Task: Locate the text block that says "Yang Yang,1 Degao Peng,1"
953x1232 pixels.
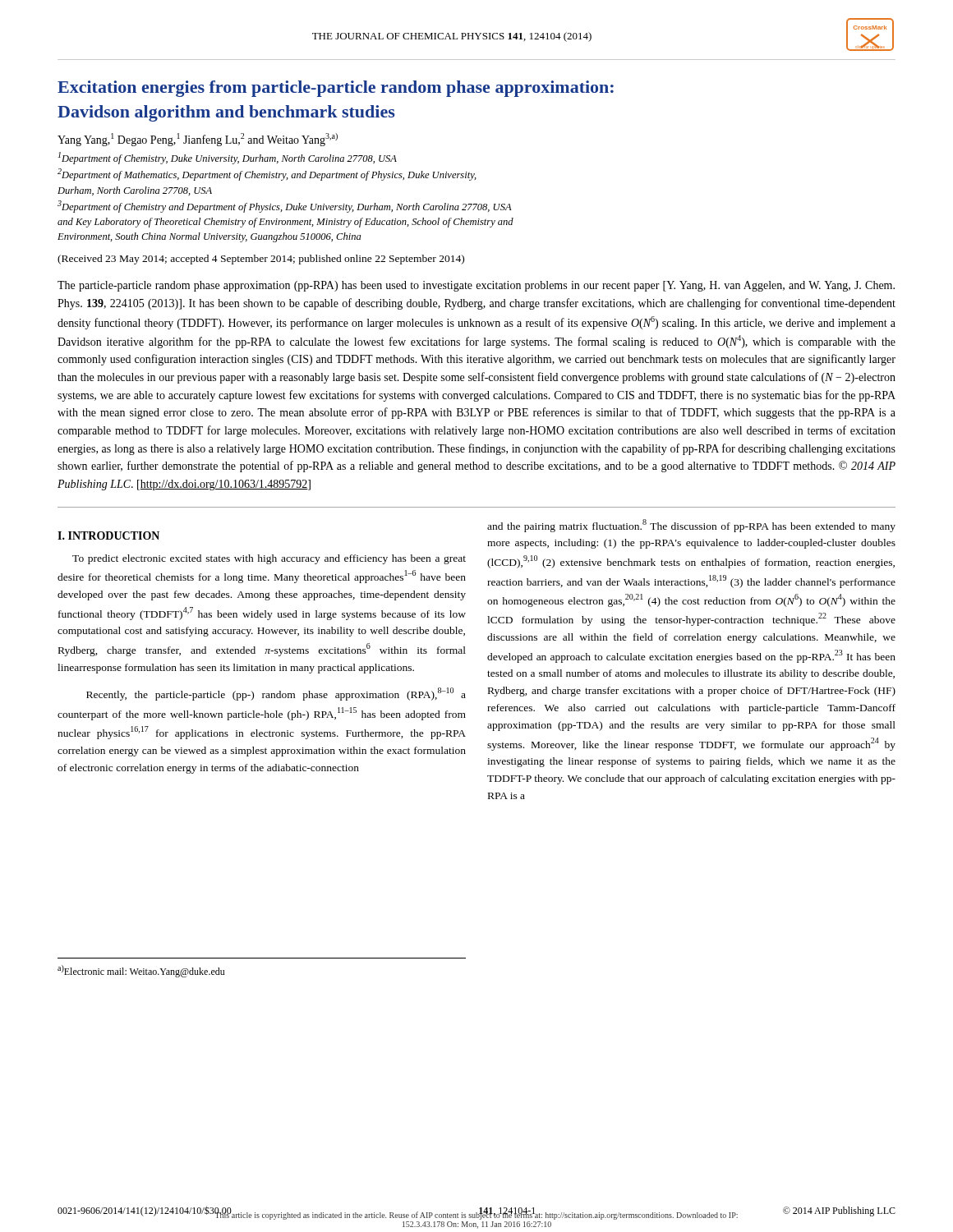Action: click(x=198, y=139)
